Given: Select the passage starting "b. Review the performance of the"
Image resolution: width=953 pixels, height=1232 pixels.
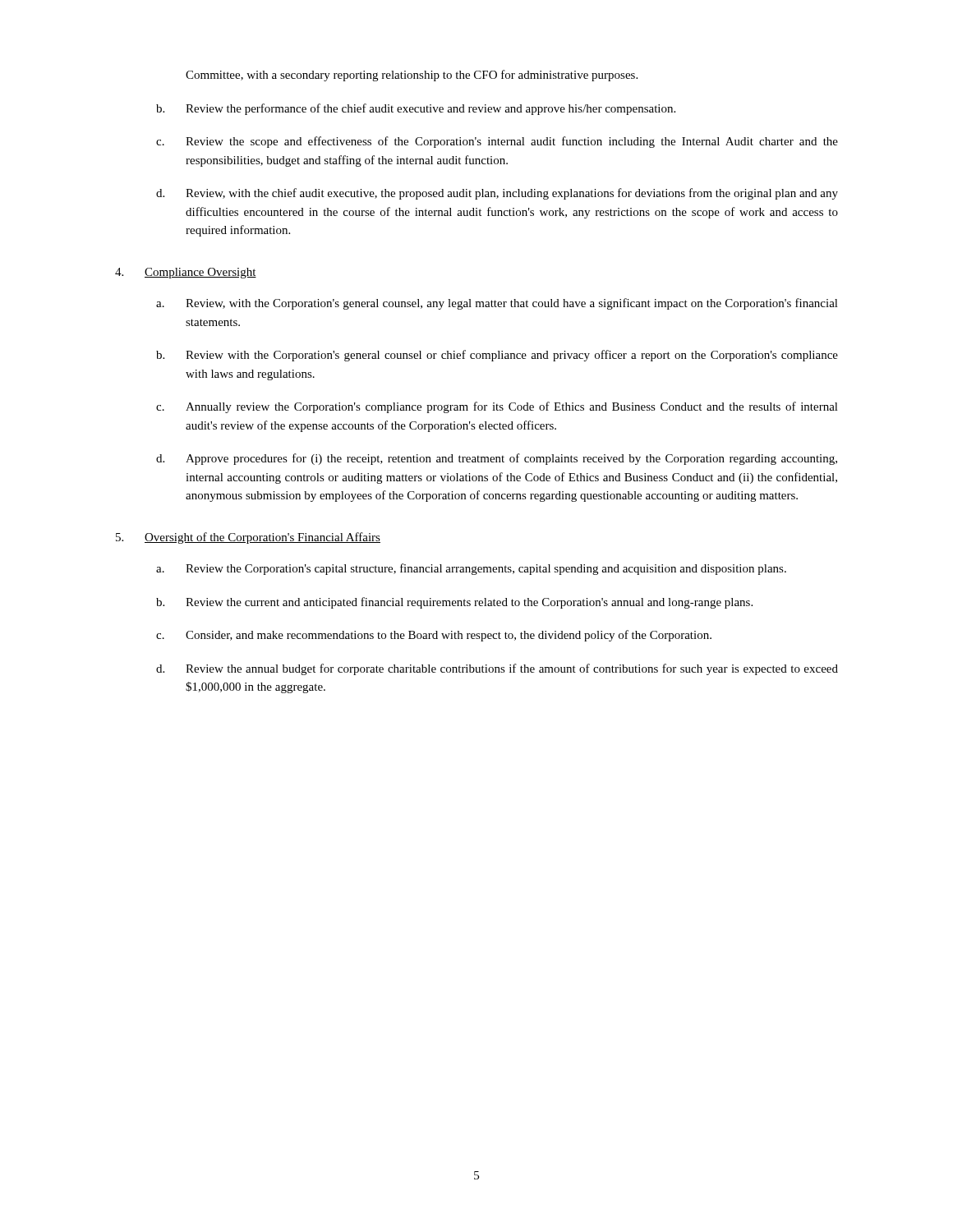Looking at the screenshot, I should pos(497,108).
